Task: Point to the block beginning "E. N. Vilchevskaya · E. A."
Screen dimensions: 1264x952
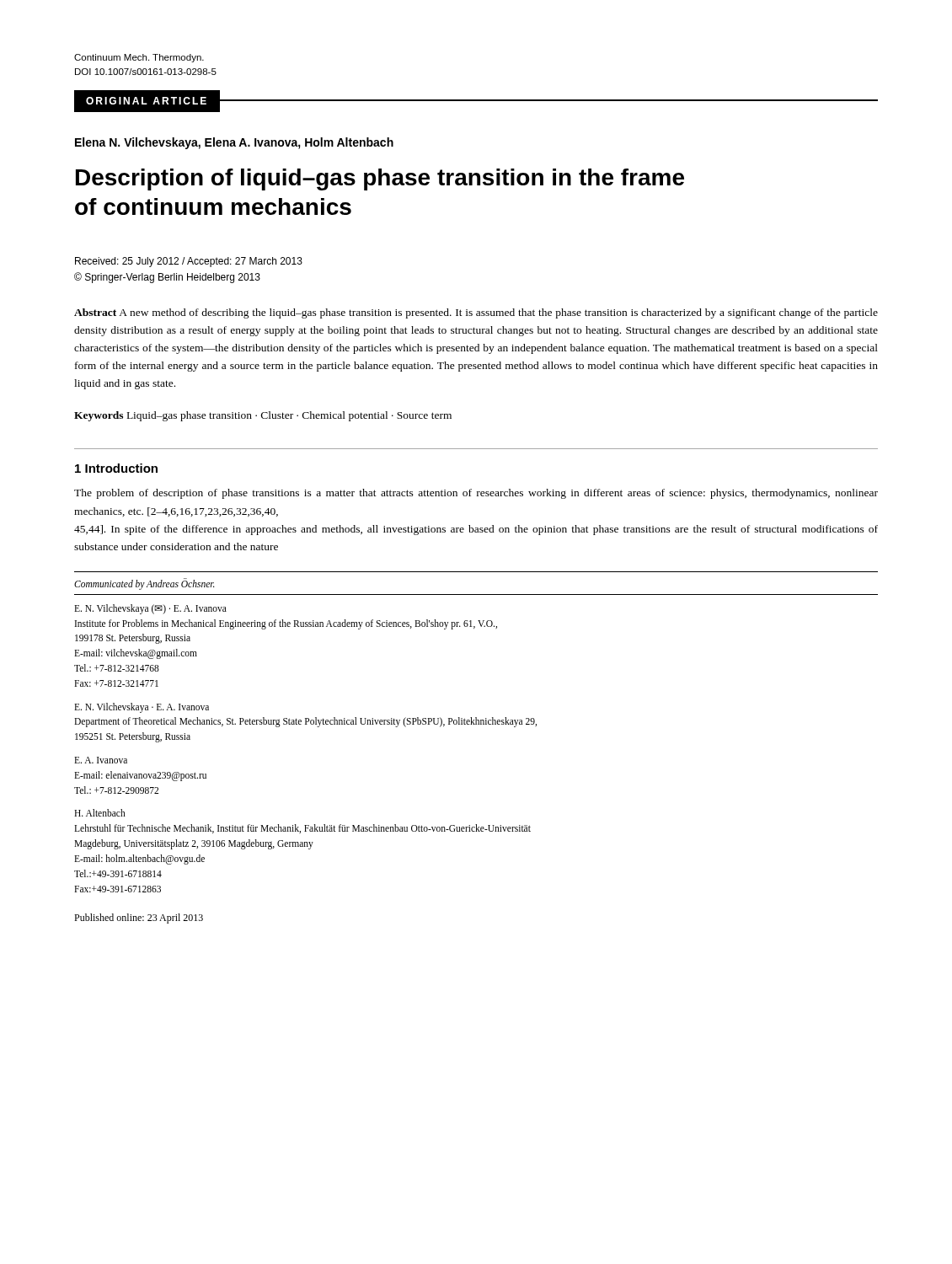Action: [306, 722]
